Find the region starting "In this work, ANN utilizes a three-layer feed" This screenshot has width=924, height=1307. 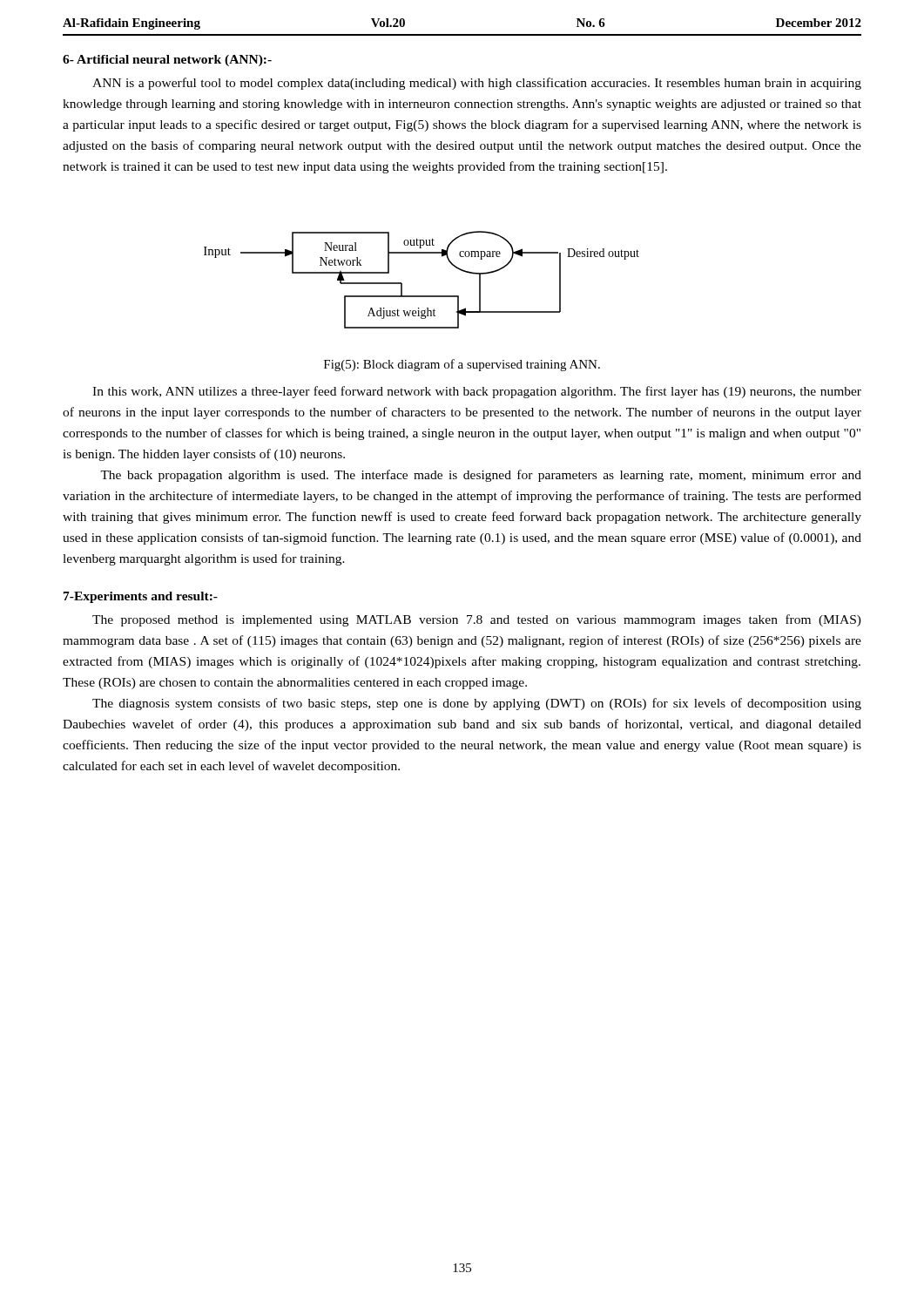462,475
